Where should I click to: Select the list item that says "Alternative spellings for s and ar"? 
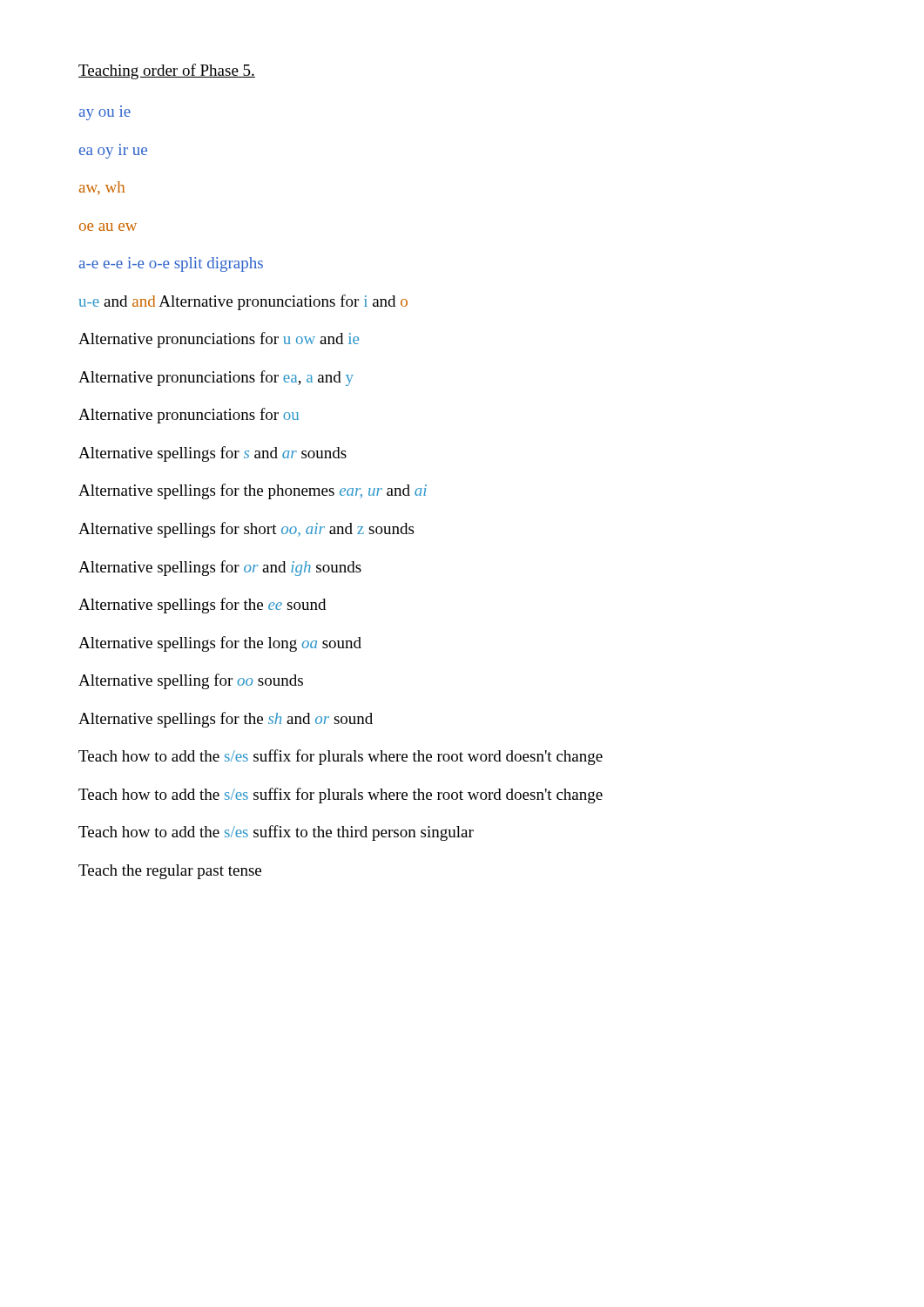tap(213, 453)
